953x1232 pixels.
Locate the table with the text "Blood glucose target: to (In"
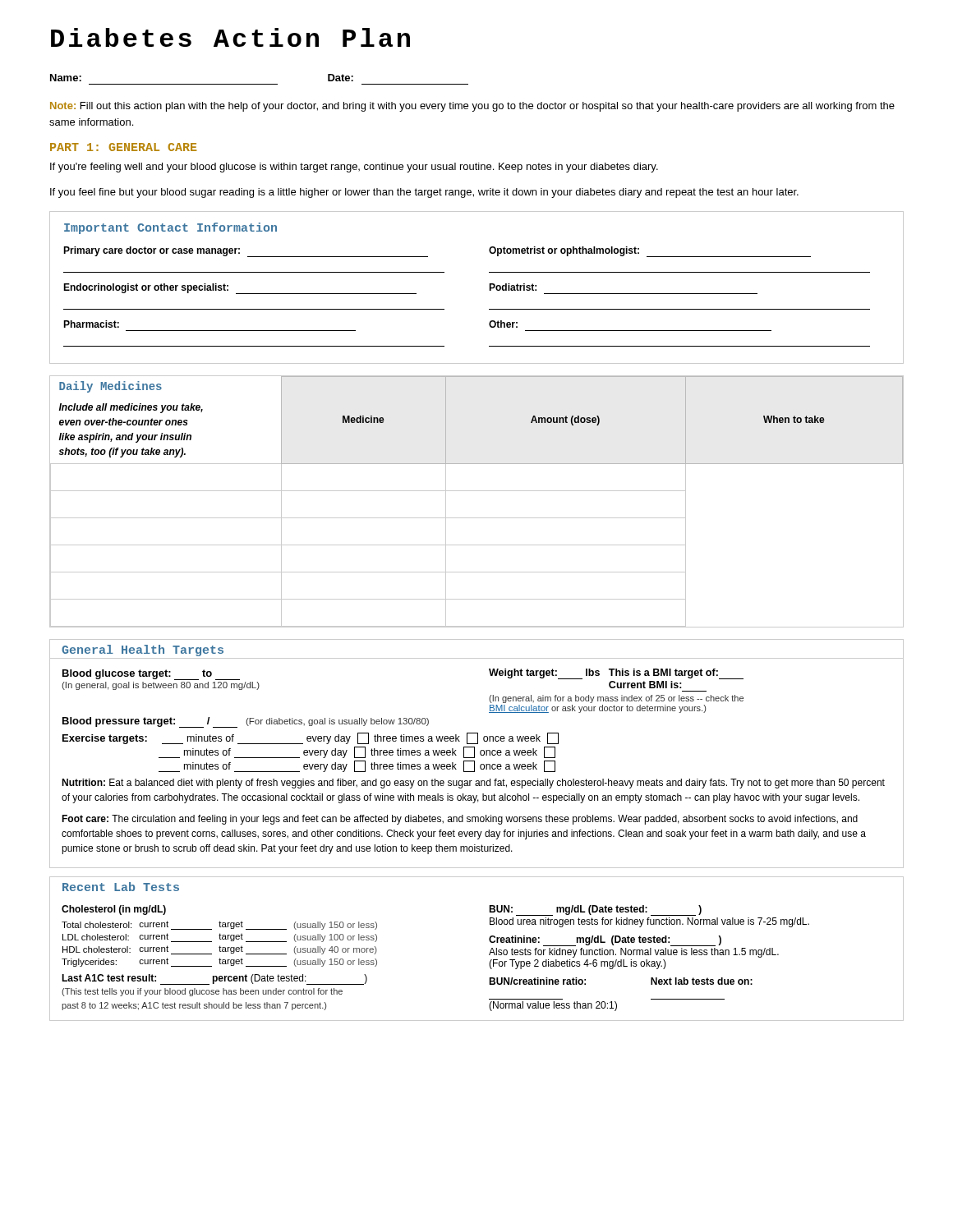(476, 763)
